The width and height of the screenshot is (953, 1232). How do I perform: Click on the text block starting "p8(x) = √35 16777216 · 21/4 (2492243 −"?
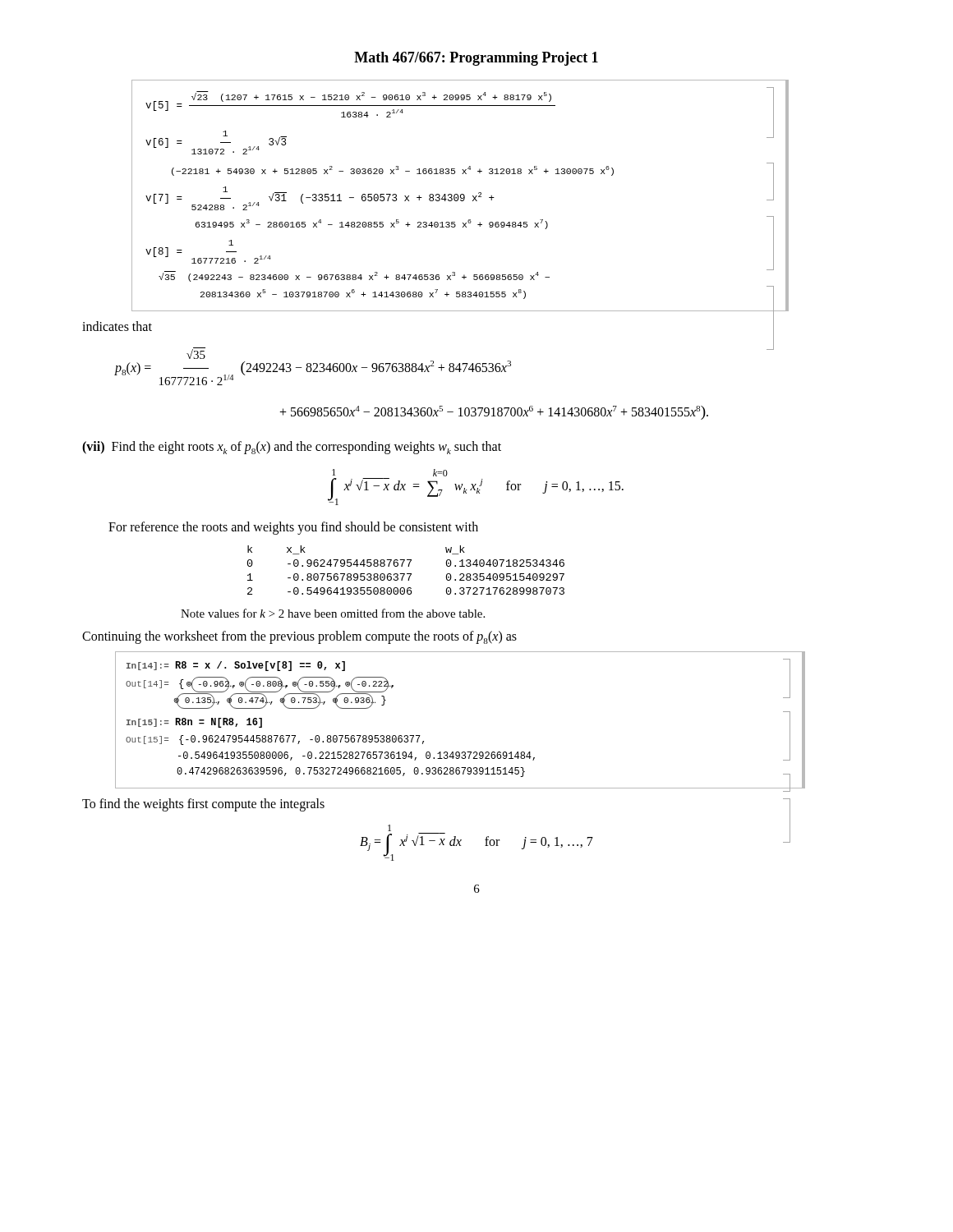[412, 381]
